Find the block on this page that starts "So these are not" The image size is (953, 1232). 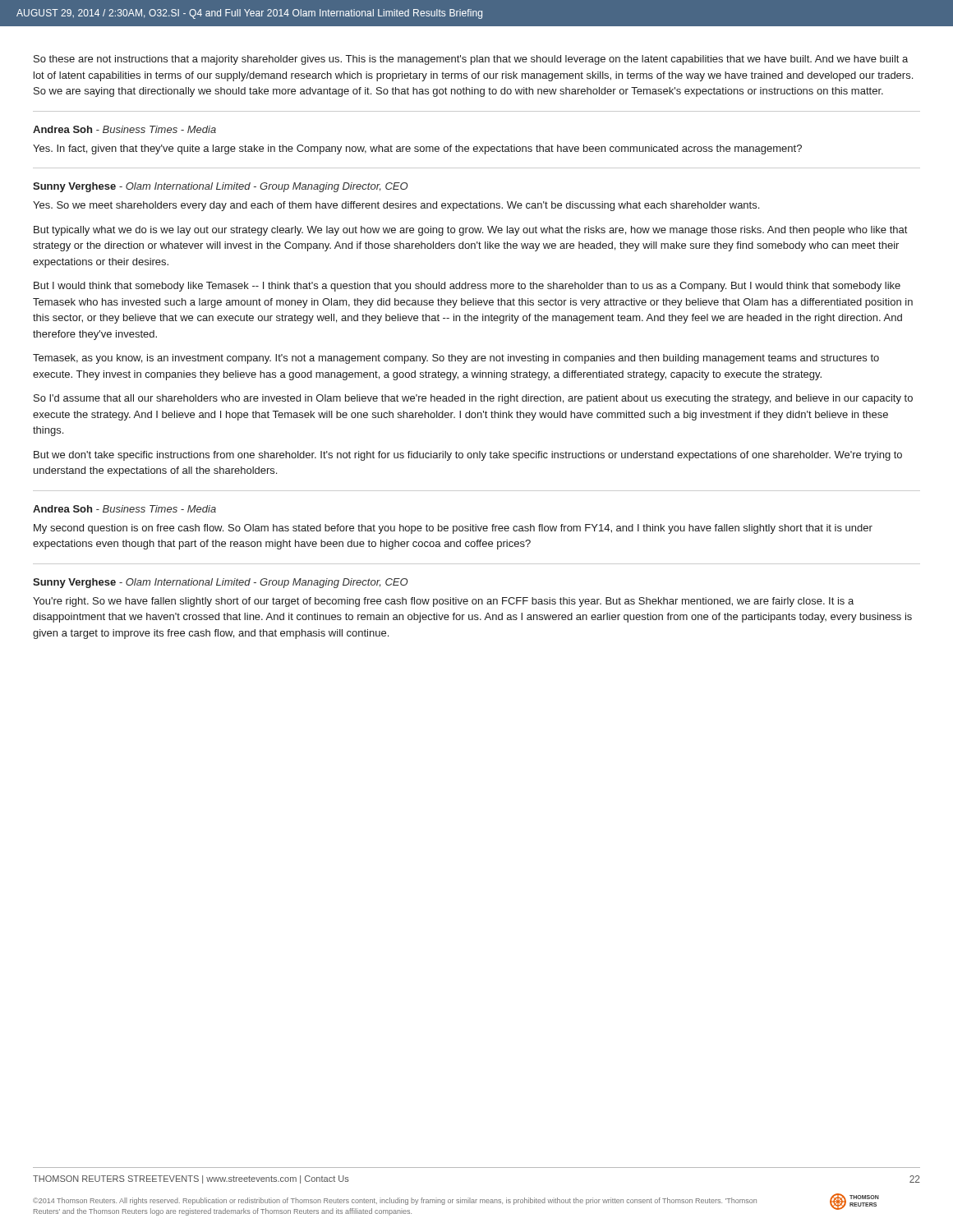476,75
